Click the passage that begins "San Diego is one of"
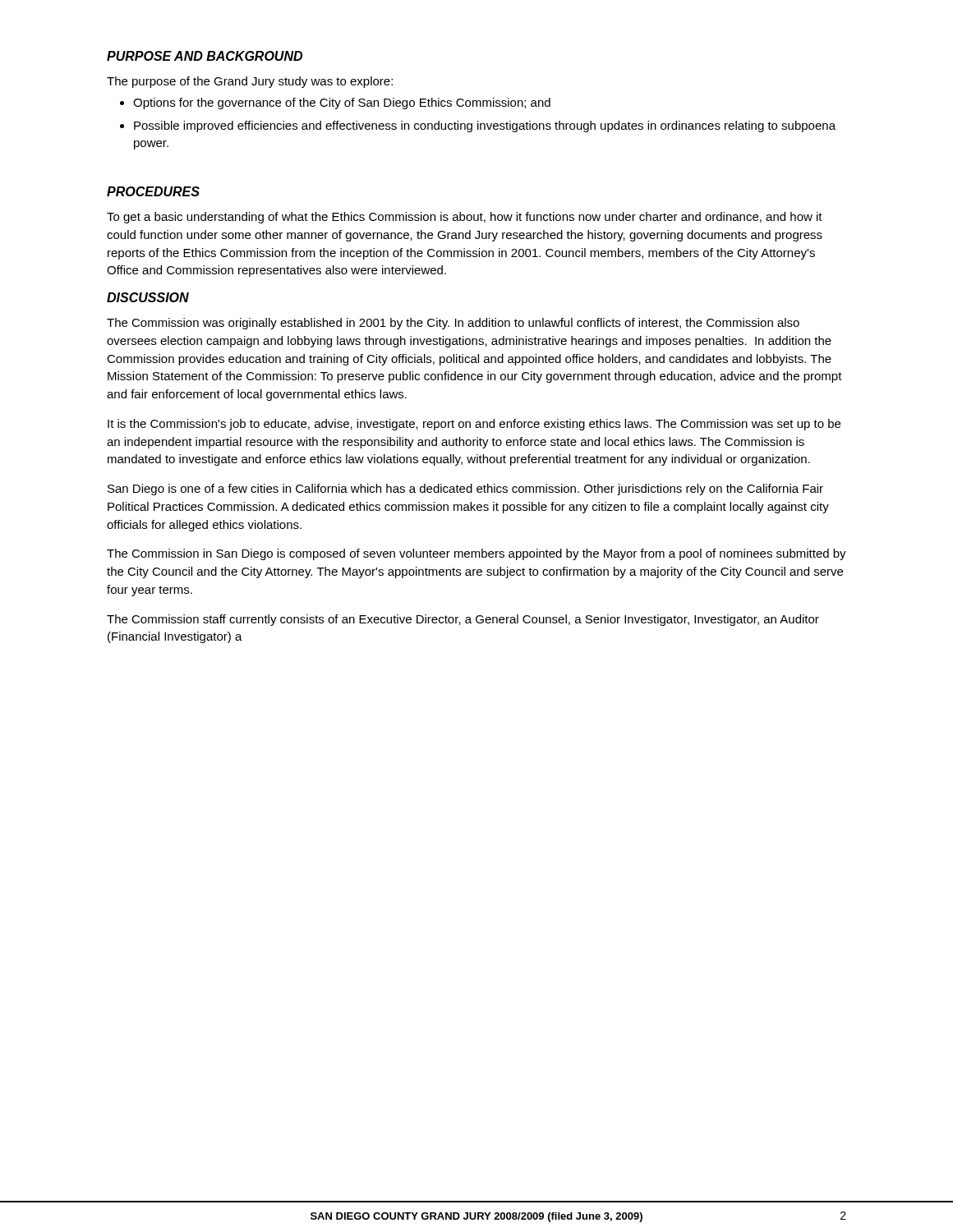Viewport: 953px width, 1232px height. tap(476, 506)
